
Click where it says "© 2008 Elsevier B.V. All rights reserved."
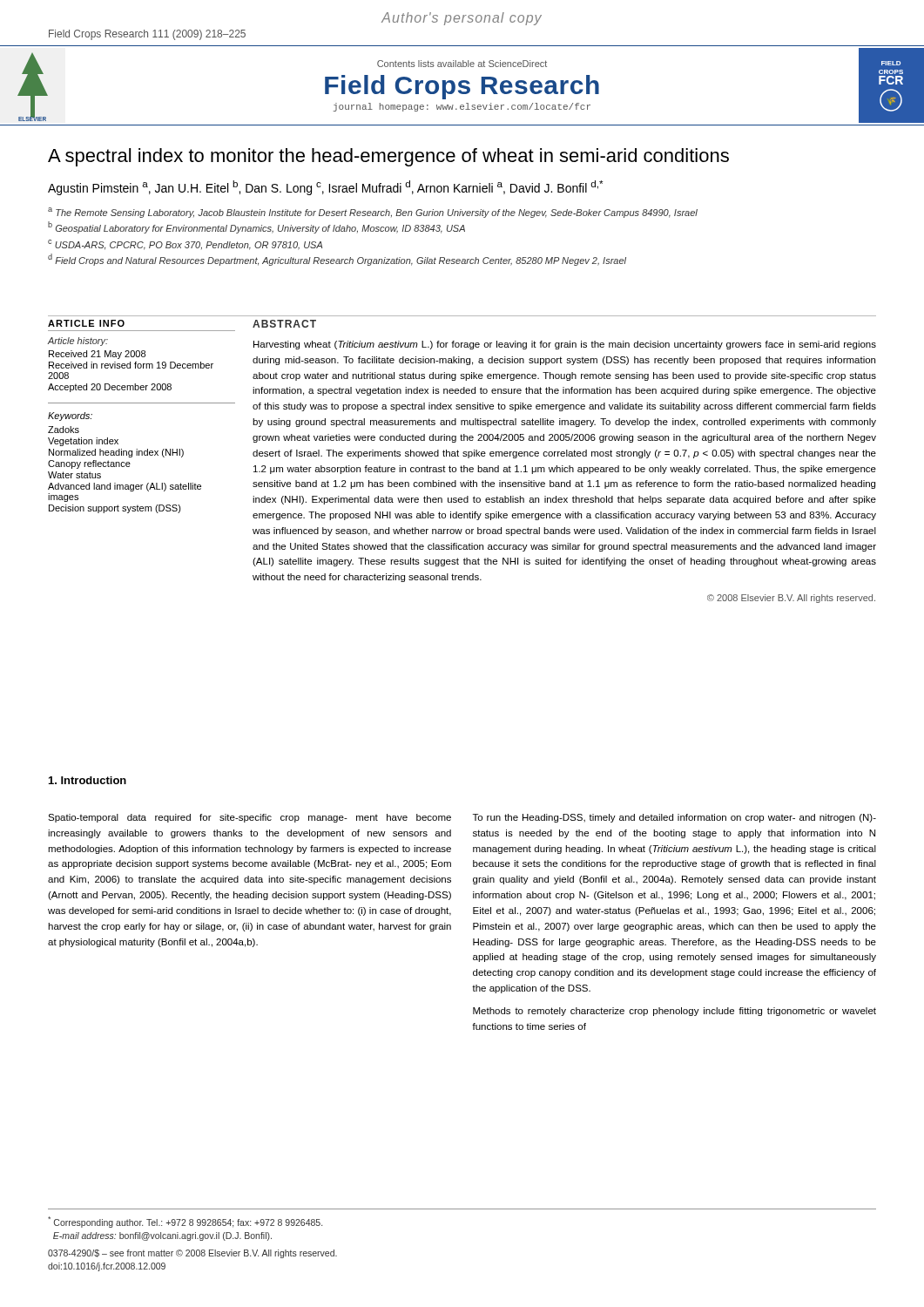(x=792, y=598)
